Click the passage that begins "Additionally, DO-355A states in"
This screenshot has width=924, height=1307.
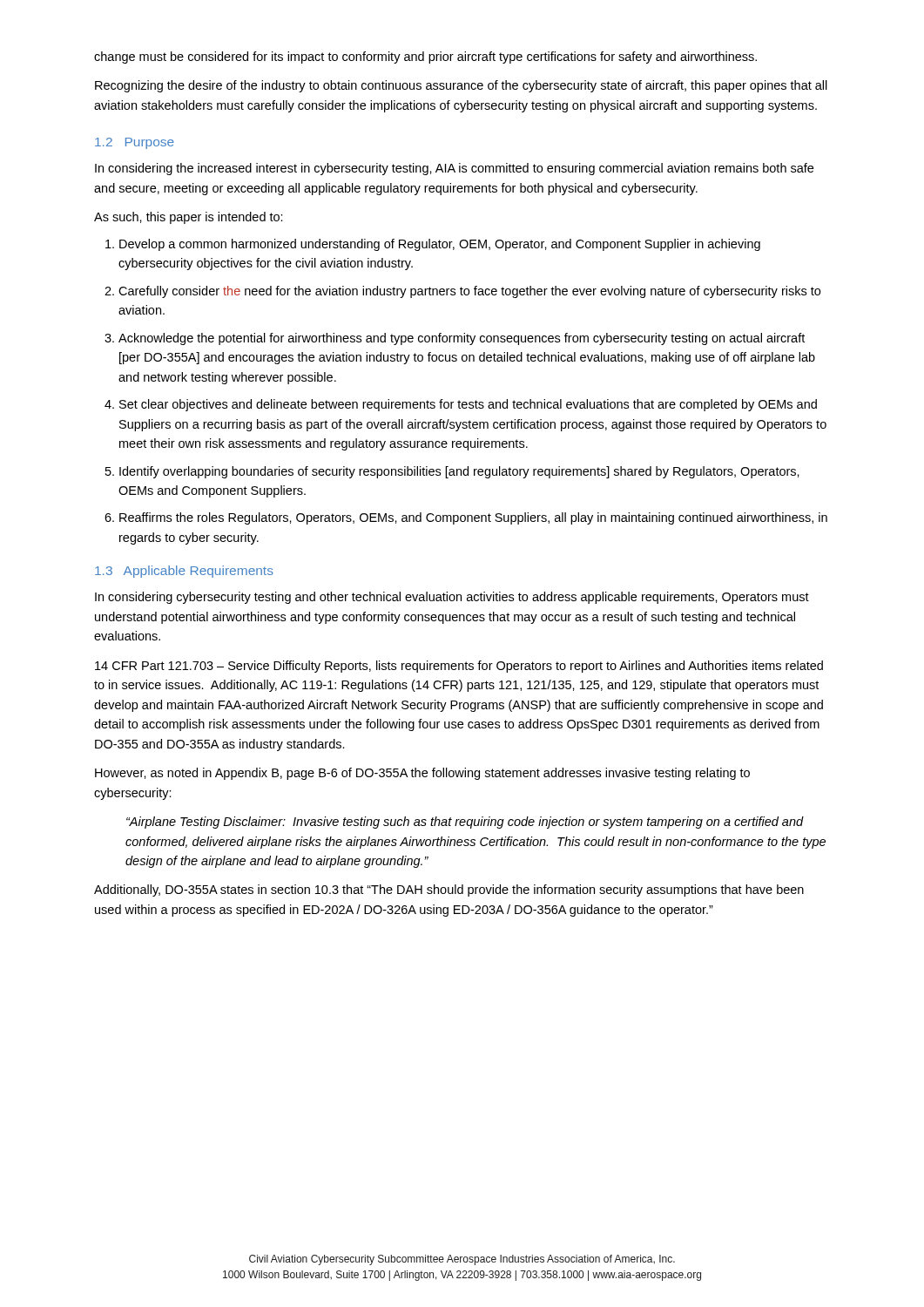click(449, 900)
